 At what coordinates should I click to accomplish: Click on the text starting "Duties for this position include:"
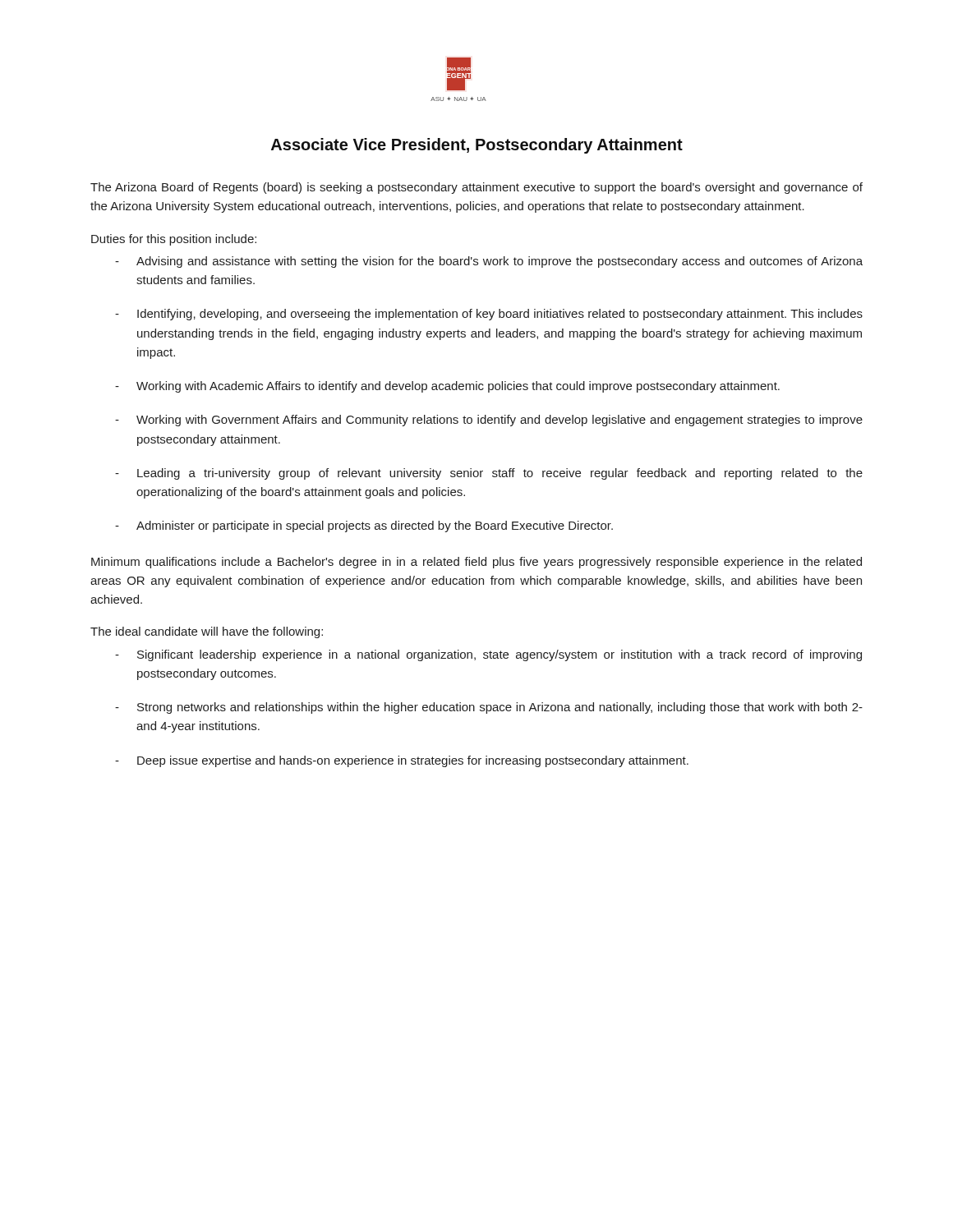click(174, 238)
